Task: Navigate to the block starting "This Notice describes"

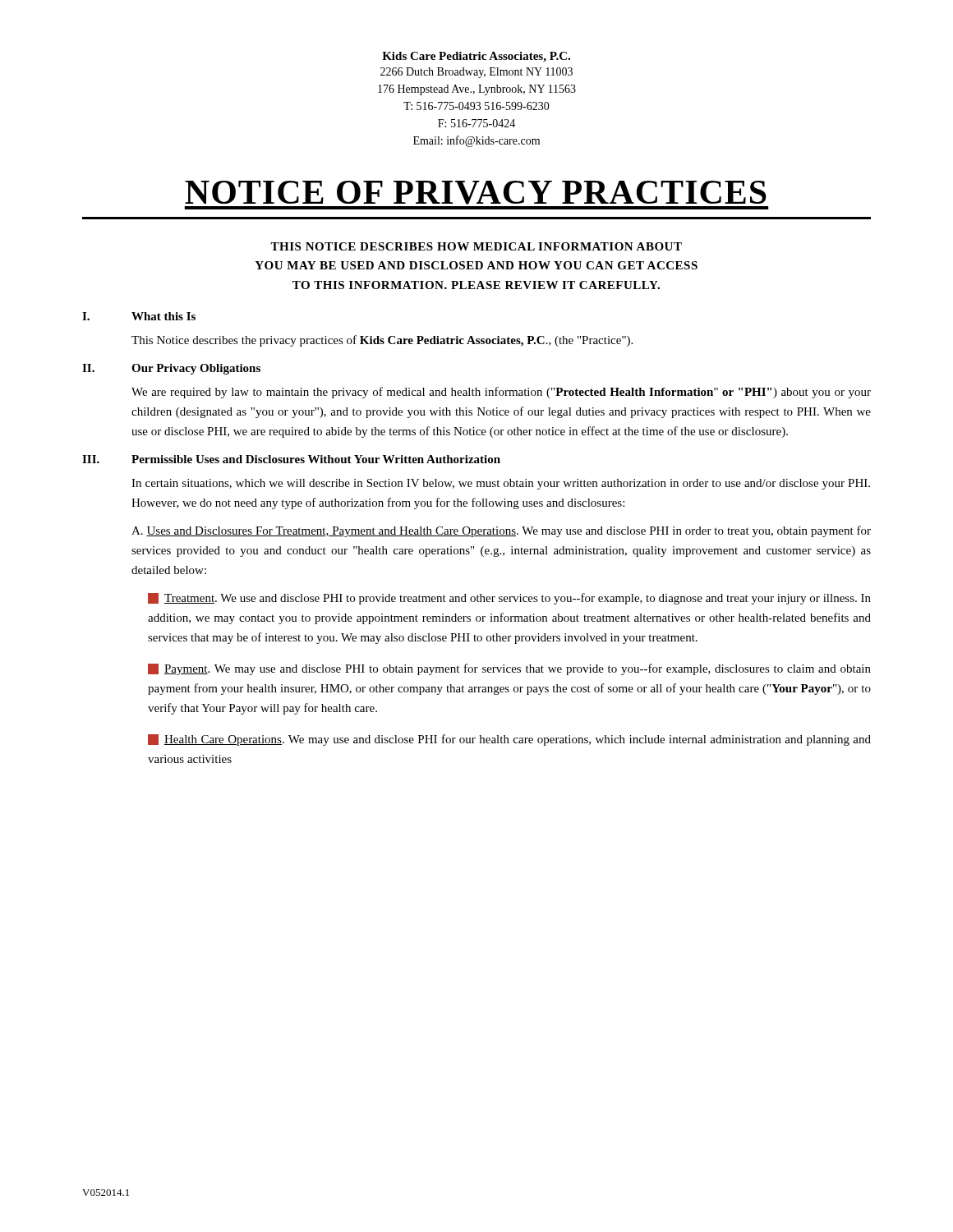Action: click(501, 340)
